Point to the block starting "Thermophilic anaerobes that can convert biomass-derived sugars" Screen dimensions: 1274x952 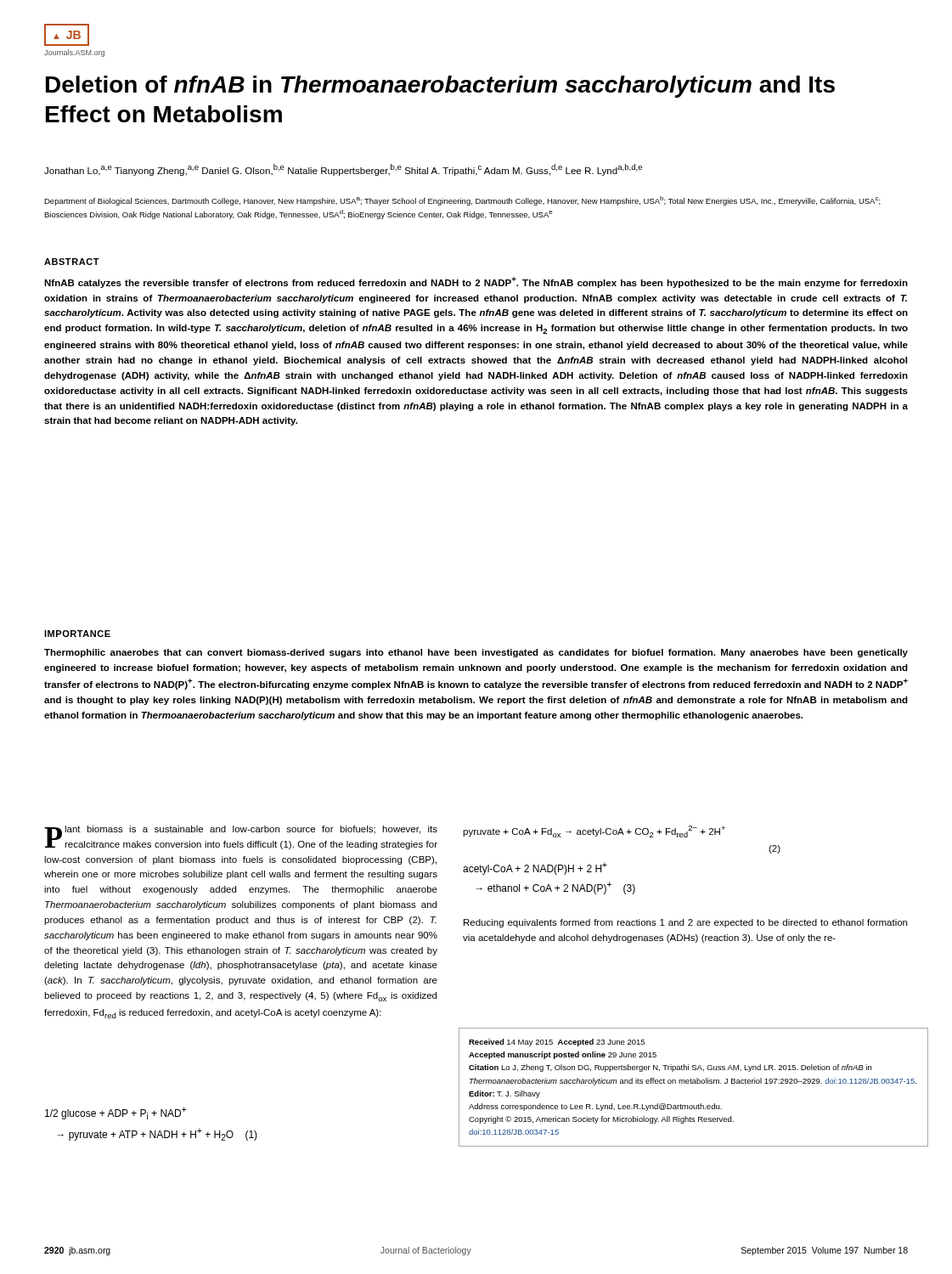pos(476,684)
